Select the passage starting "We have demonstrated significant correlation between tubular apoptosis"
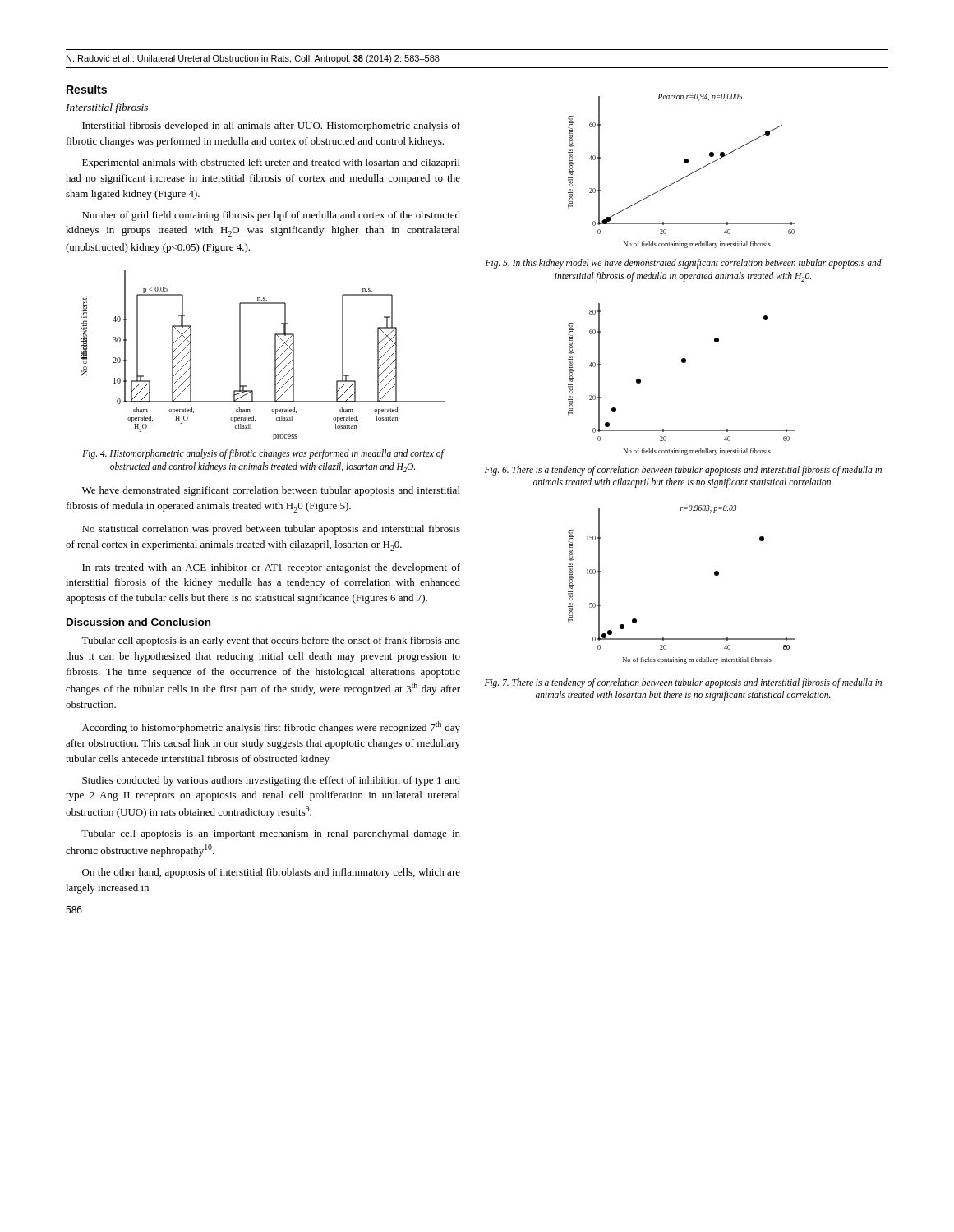Screen dimensions: 1232x954 pos(263,545)
